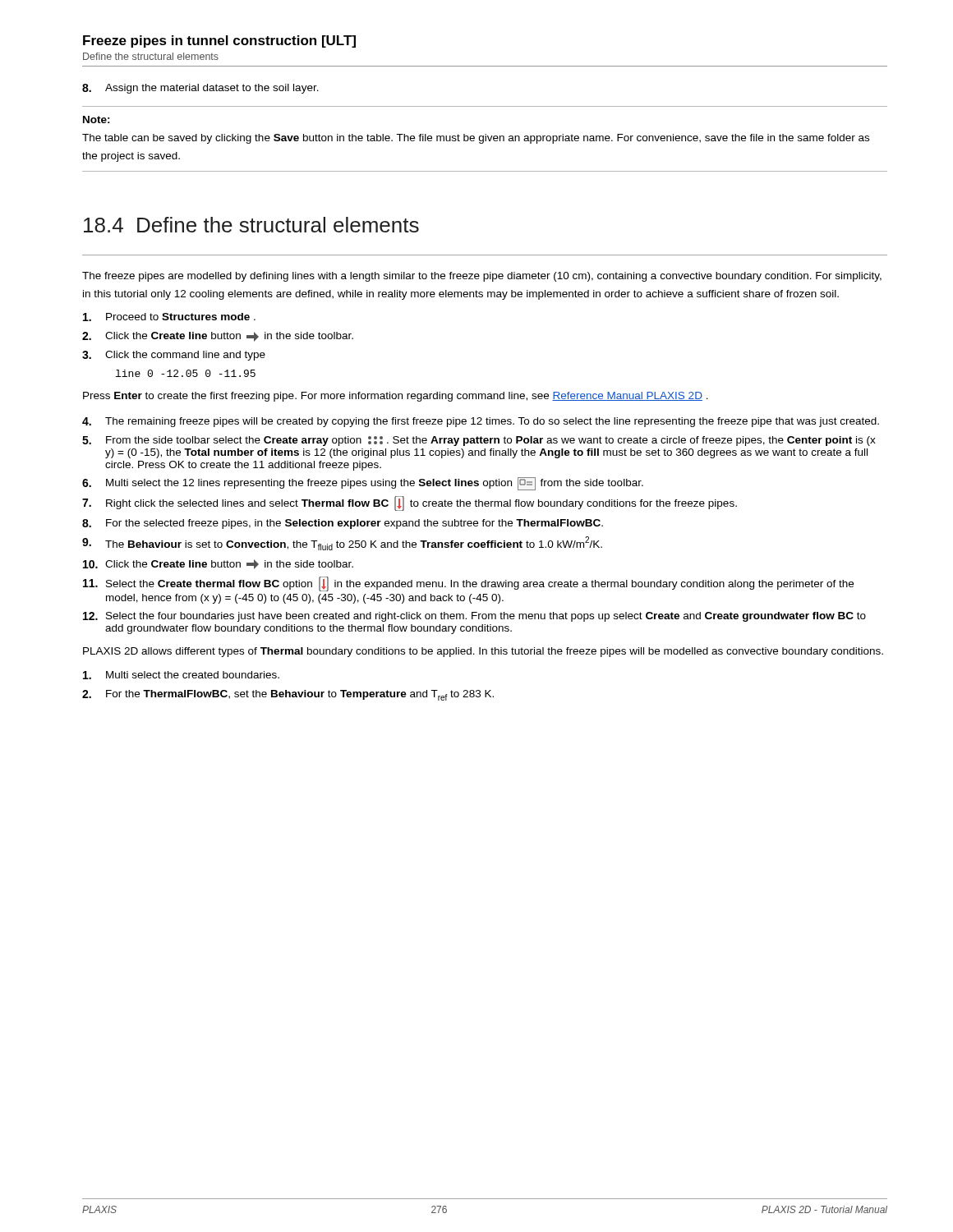Click on the block starting "4. The remaining"

485,421
